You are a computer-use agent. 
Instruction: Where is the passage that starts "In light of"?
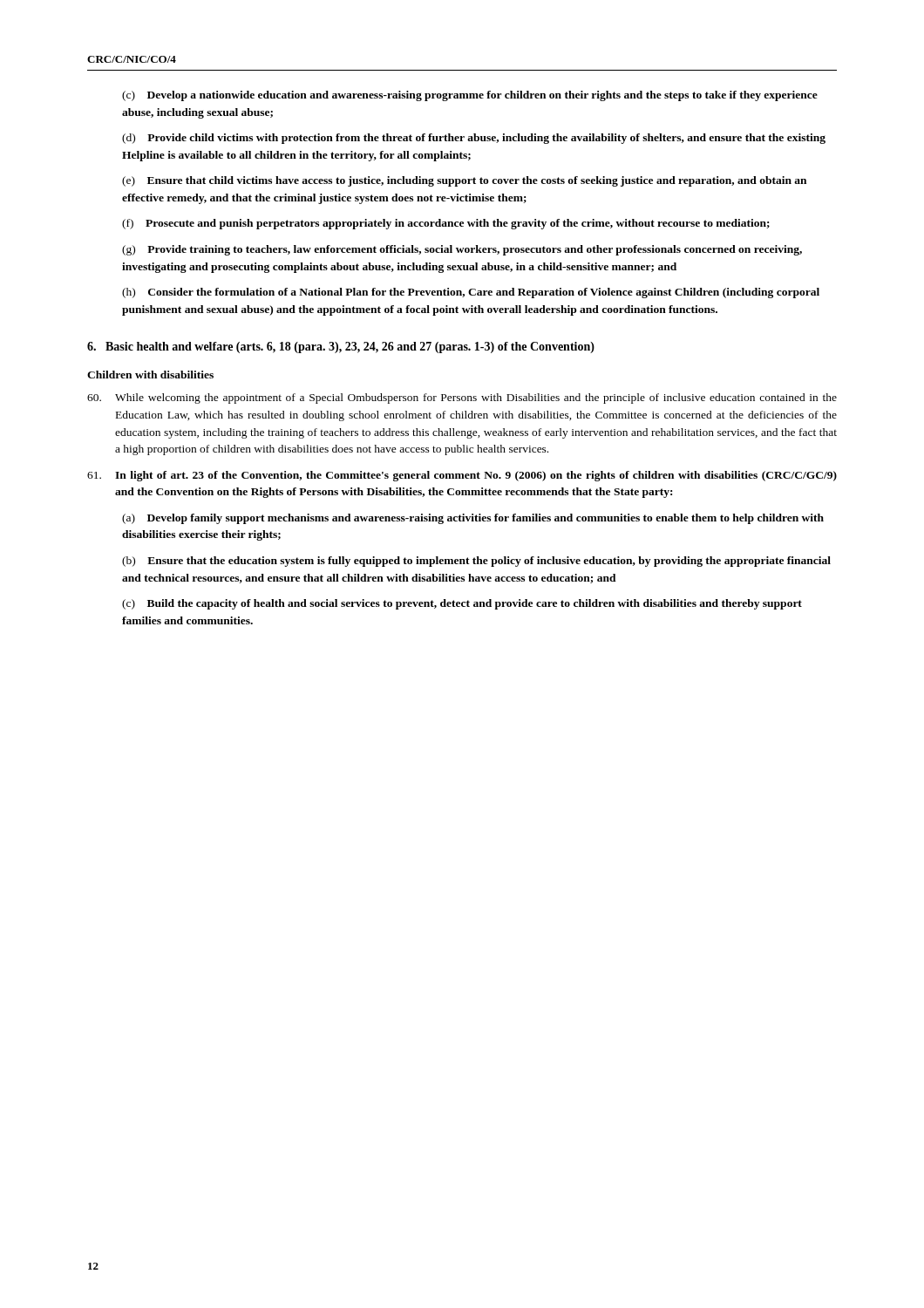(462, 483)
